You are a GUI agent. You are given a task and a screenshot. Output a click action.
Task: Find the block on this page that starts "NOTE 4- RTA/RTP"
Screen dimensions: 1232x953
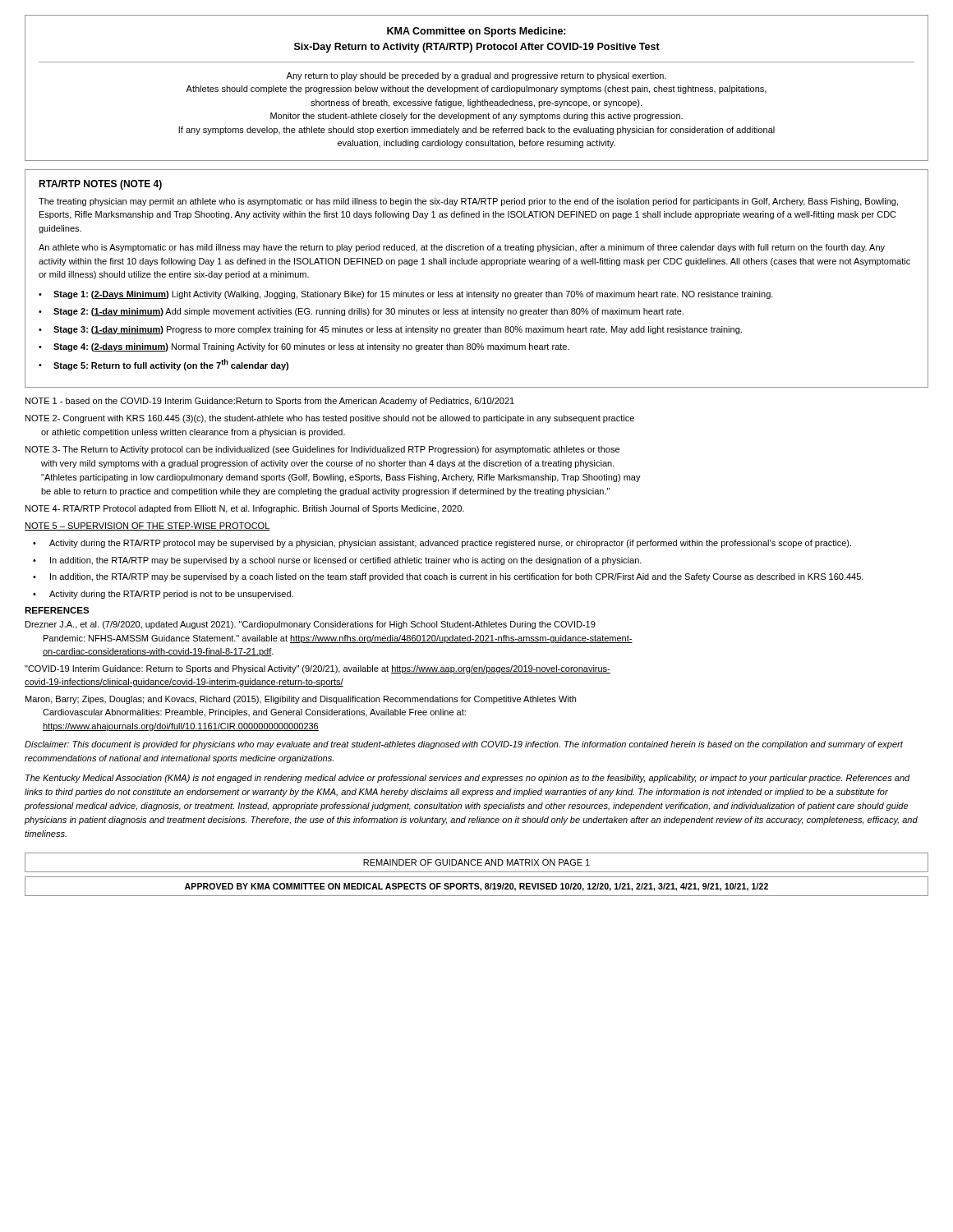[x=245, y=508]
